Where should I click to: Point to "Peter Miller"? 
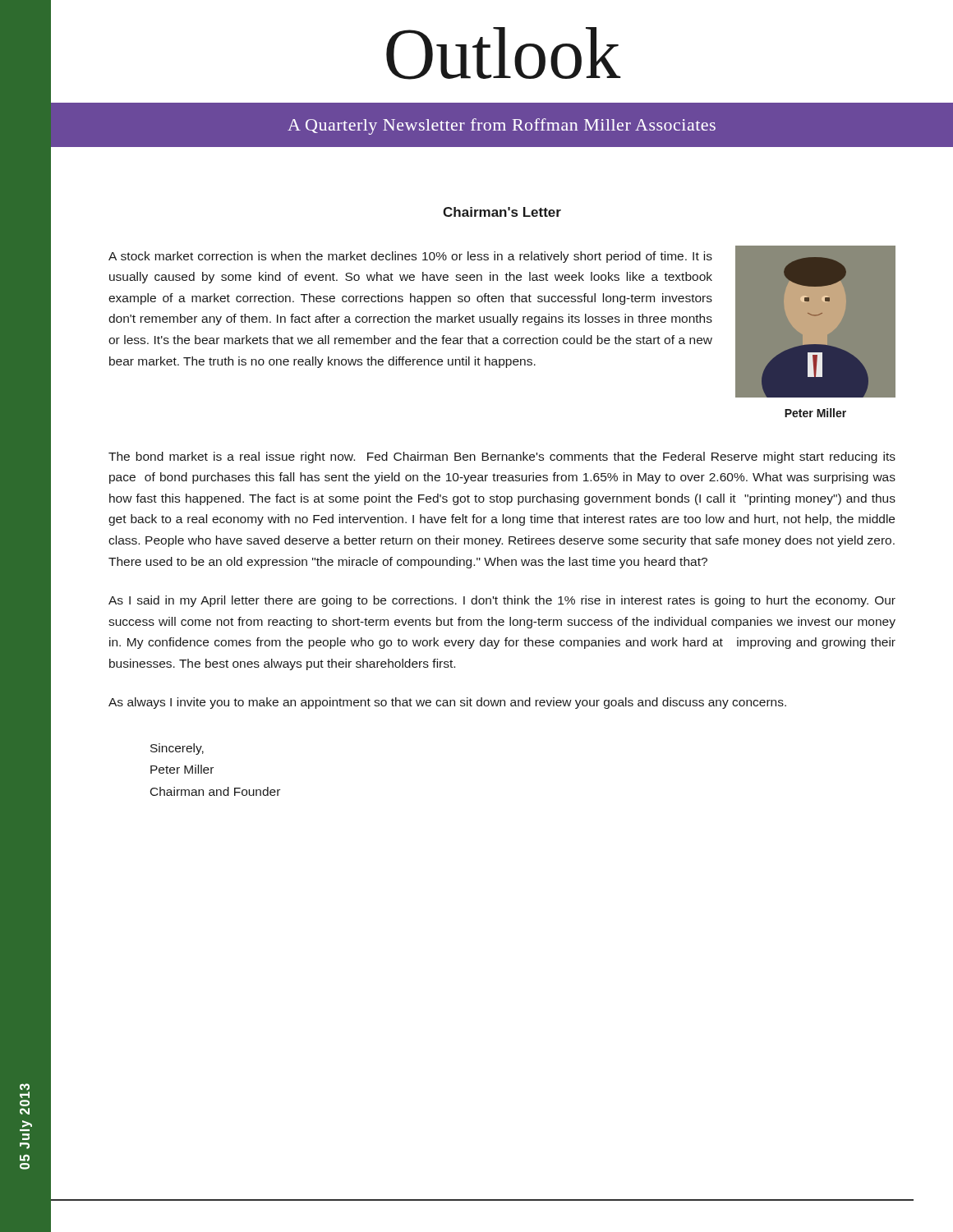[815, 413]
